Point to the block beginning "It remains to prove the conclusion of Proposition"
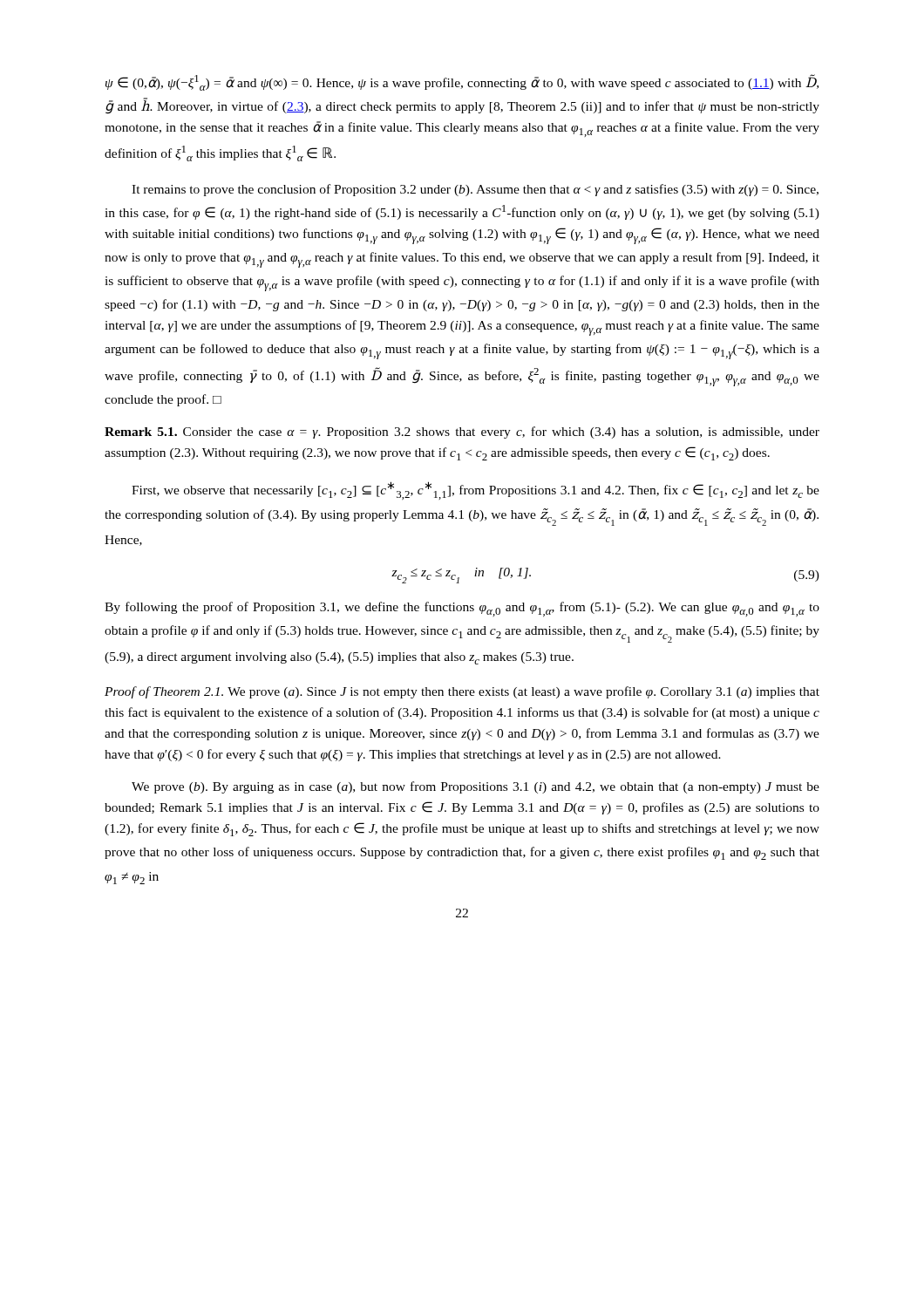 click(x=462, y=294)
